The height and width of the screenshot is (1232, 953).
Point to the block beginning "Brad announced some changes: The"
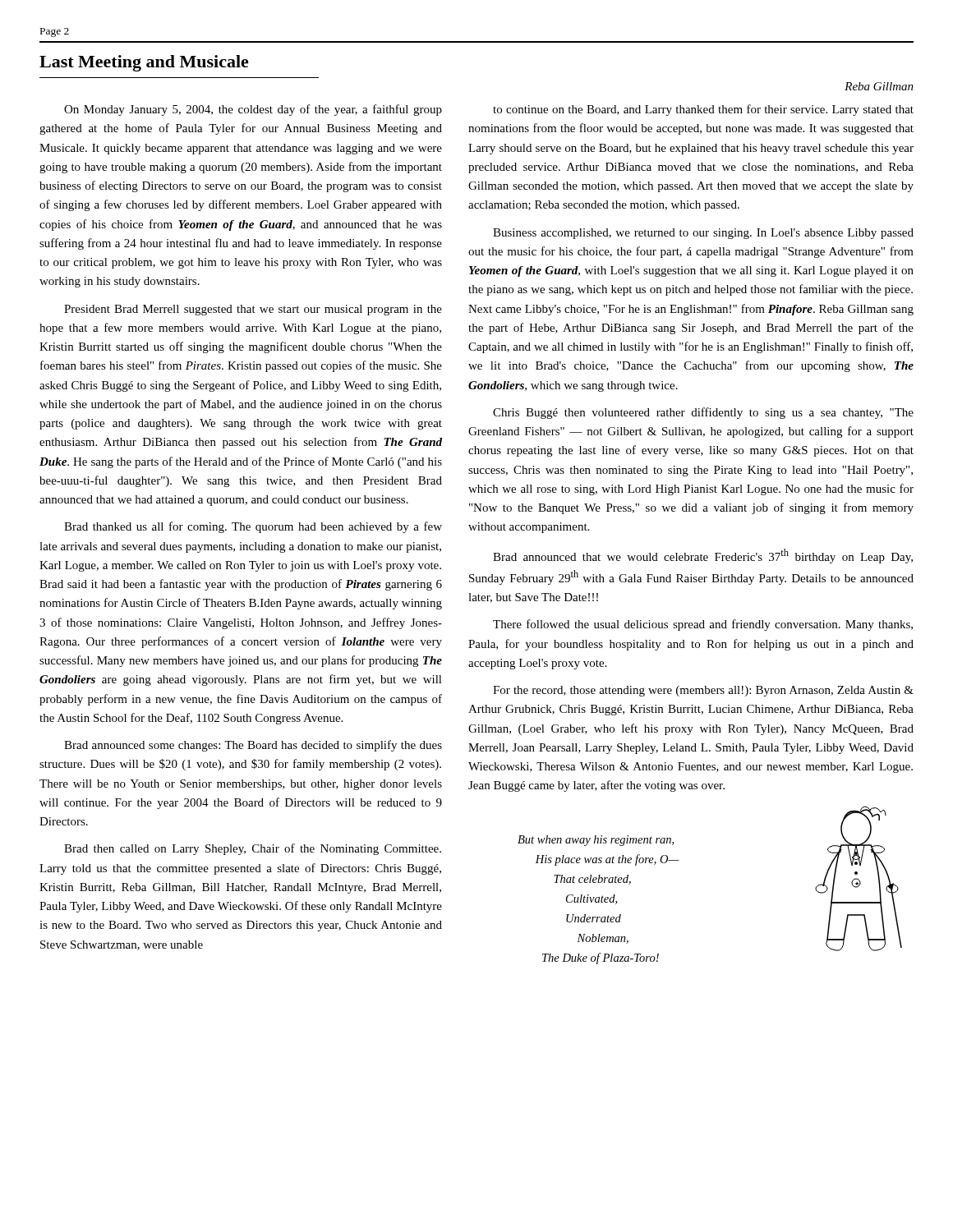[x=241, y=784]
